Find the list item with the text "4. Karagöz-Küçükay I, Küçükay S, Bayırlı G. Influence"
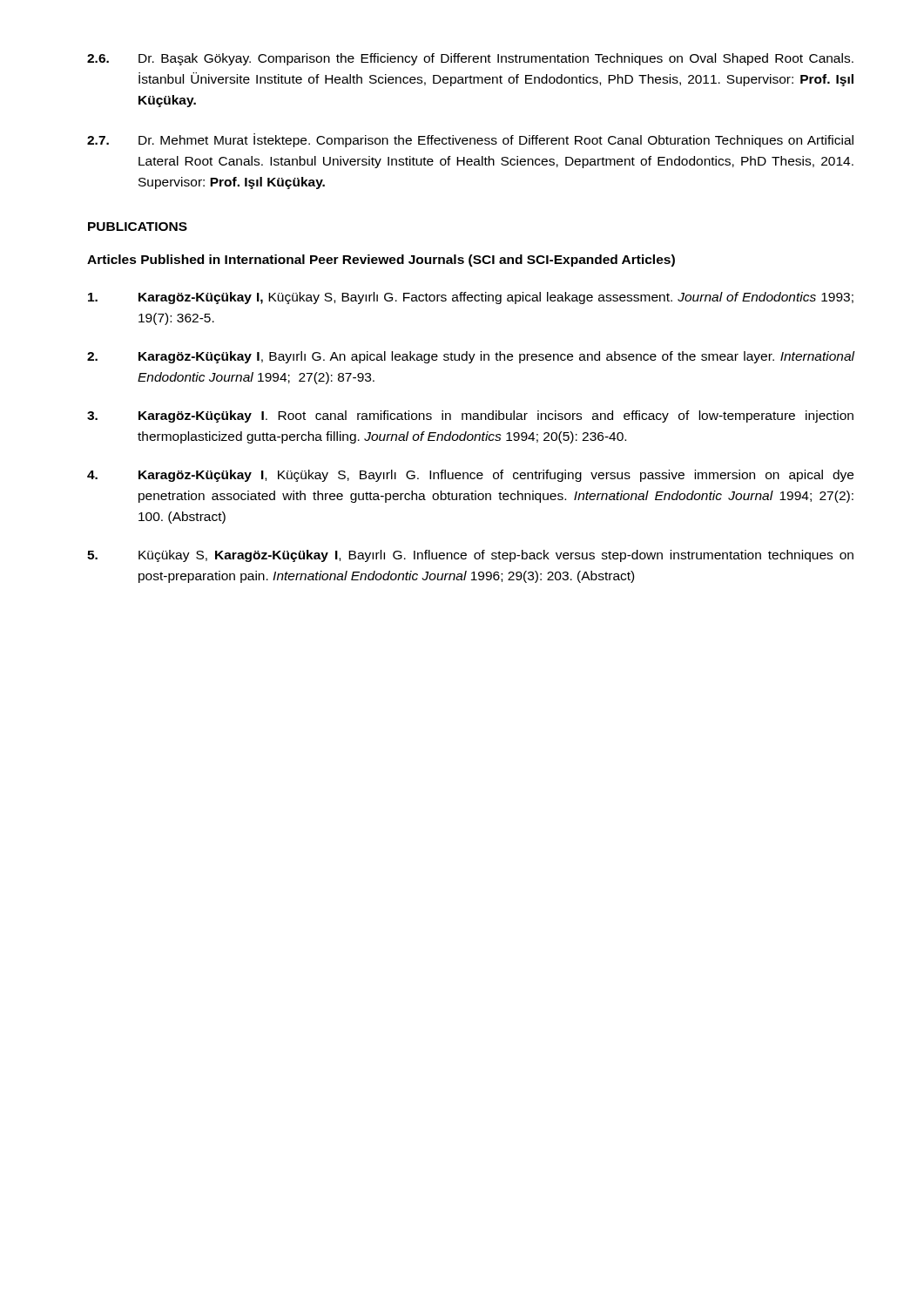Viewport: 924px width, 1307px height. [x=471, y=496]
